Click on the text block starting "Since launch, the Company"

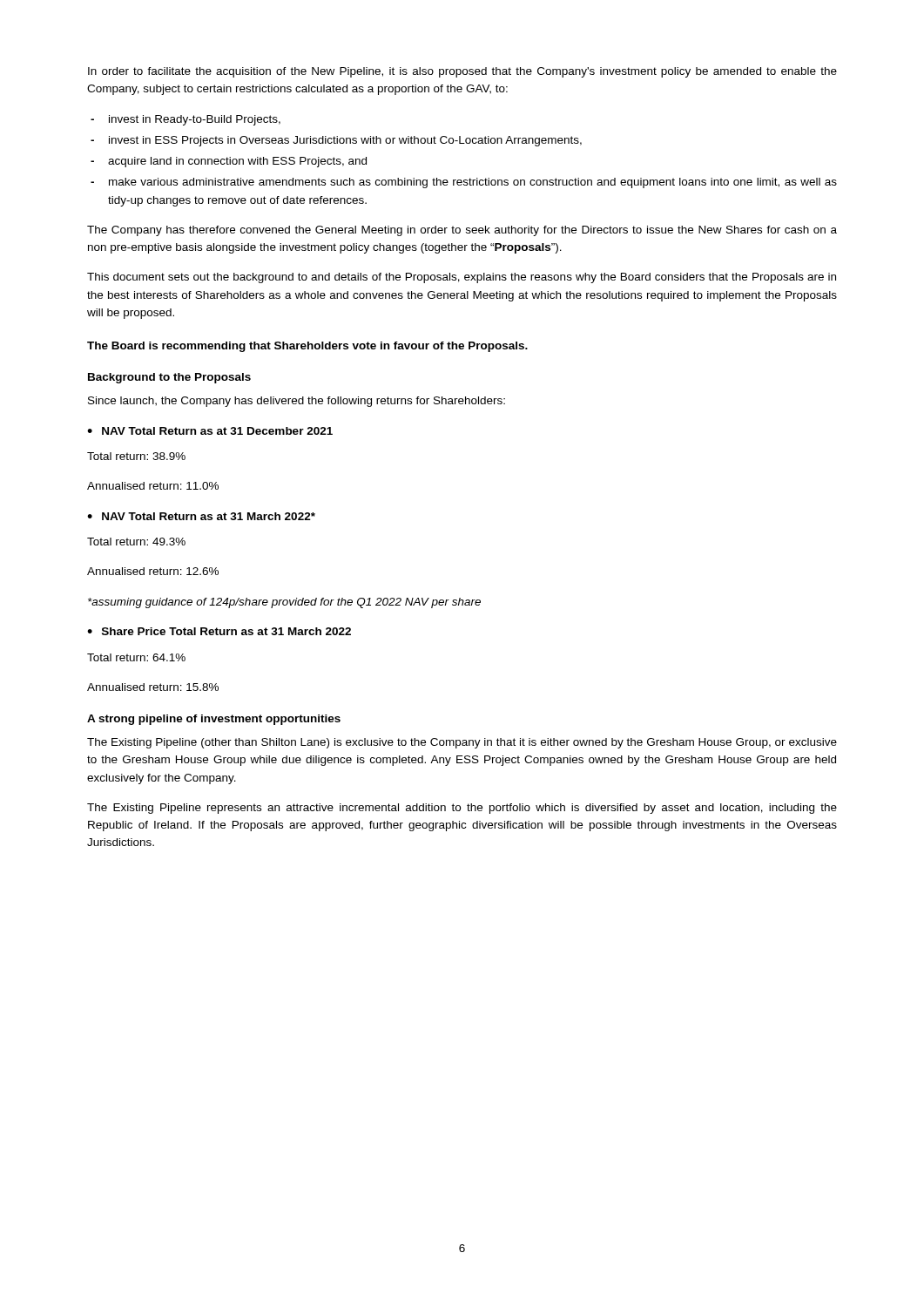[297, 401]
